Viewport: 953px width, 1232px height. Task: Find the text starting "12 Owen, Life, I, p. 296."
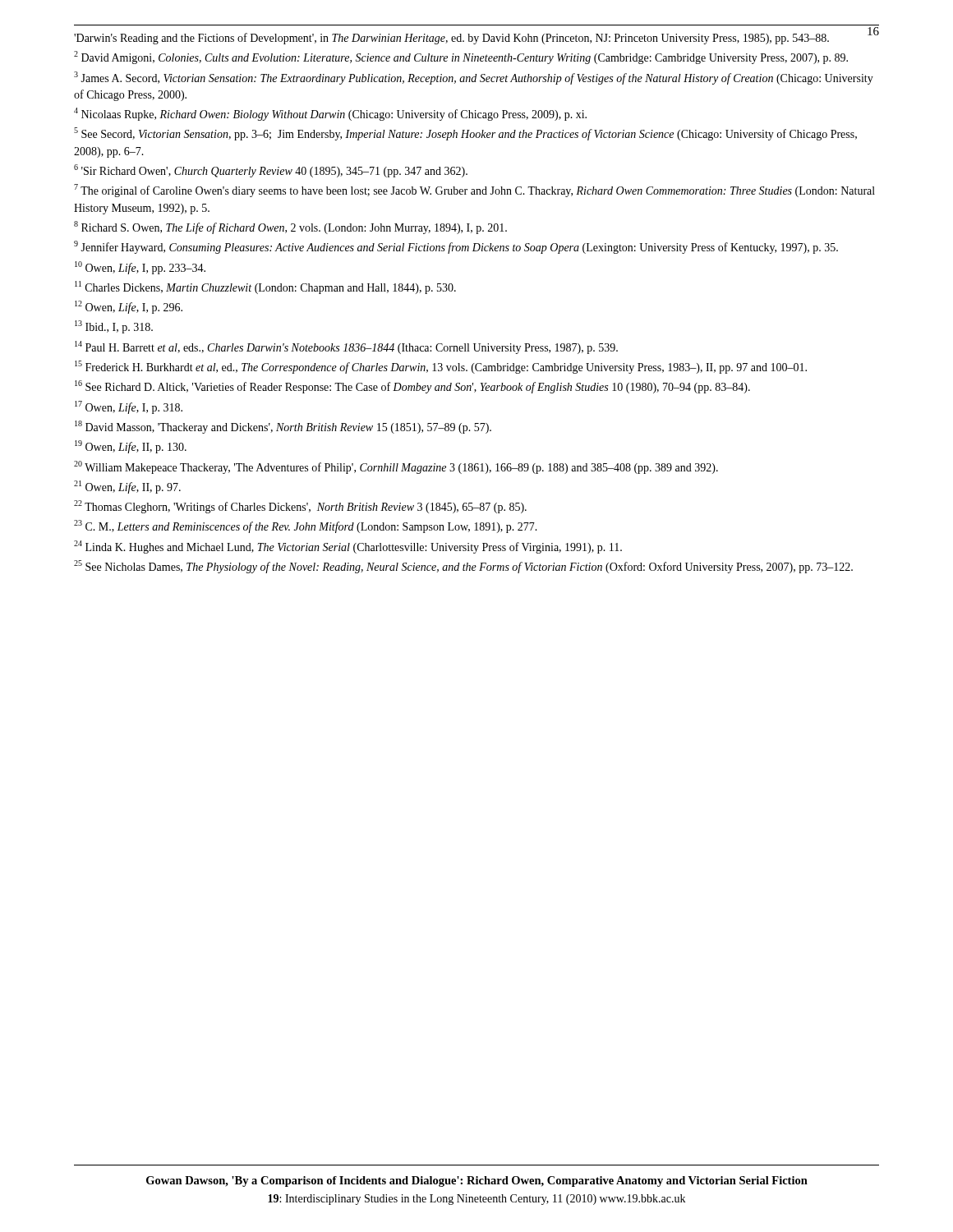click(129, 307)
